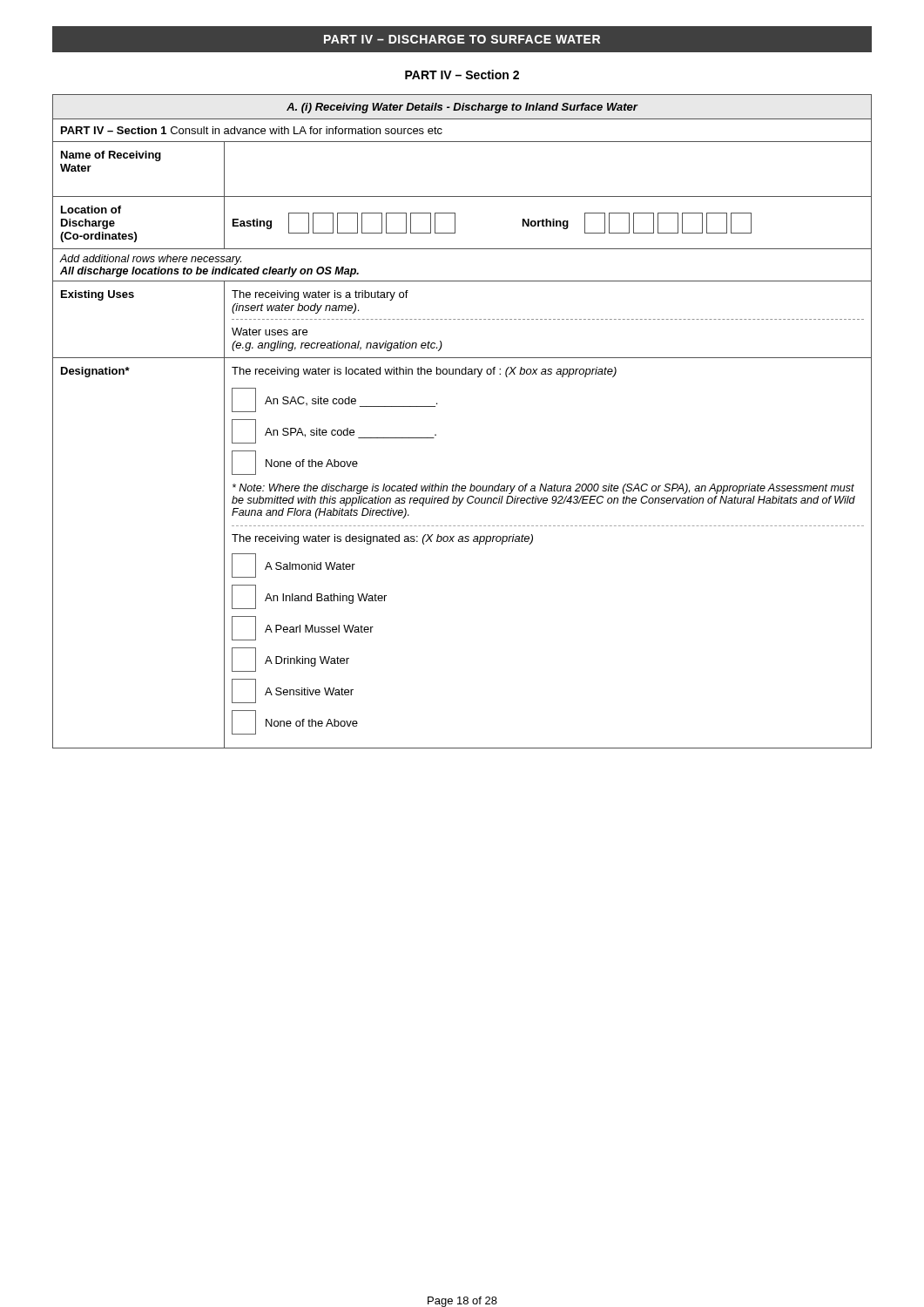Find the section header that says "PART IV – DISCHARGE TO SURFACE WATER"
Image resolution: width=924 pixels, height=1307 pixels.
pos(462,39)
